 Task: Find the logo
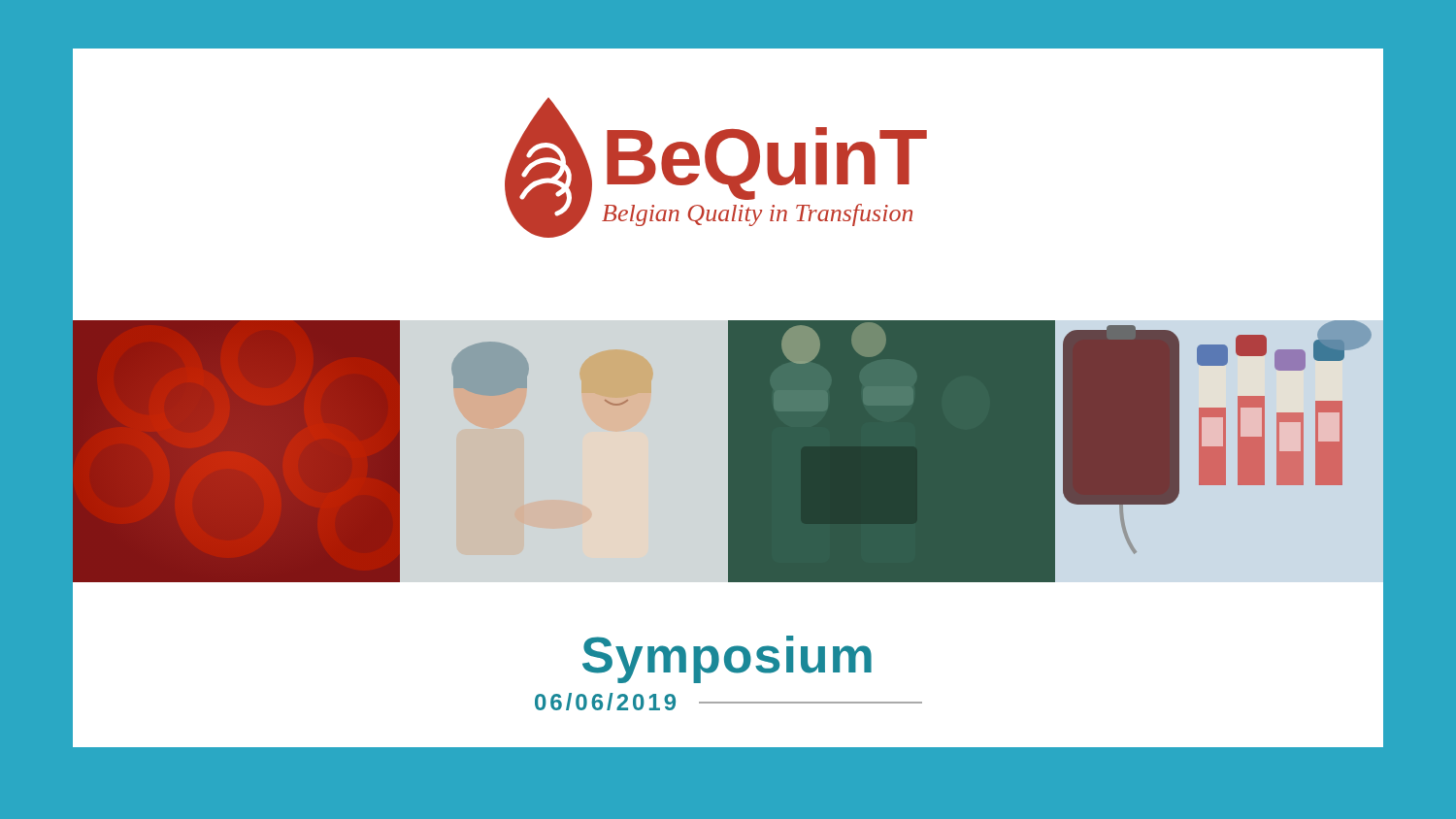point(728,164)
